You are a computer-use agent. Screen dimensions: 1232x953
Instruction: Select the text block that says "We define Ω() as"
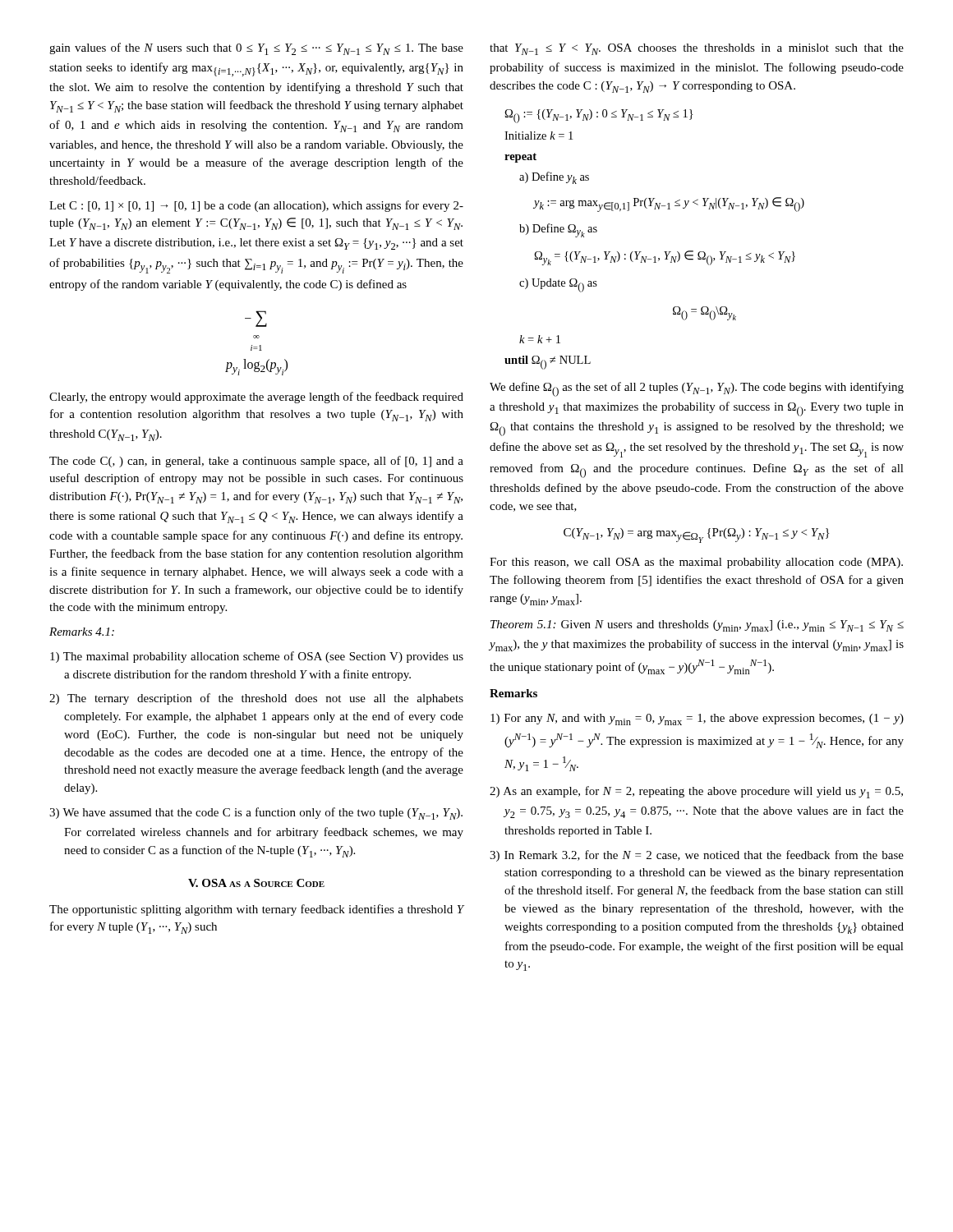pyautogui.click(x=697, y=447)
